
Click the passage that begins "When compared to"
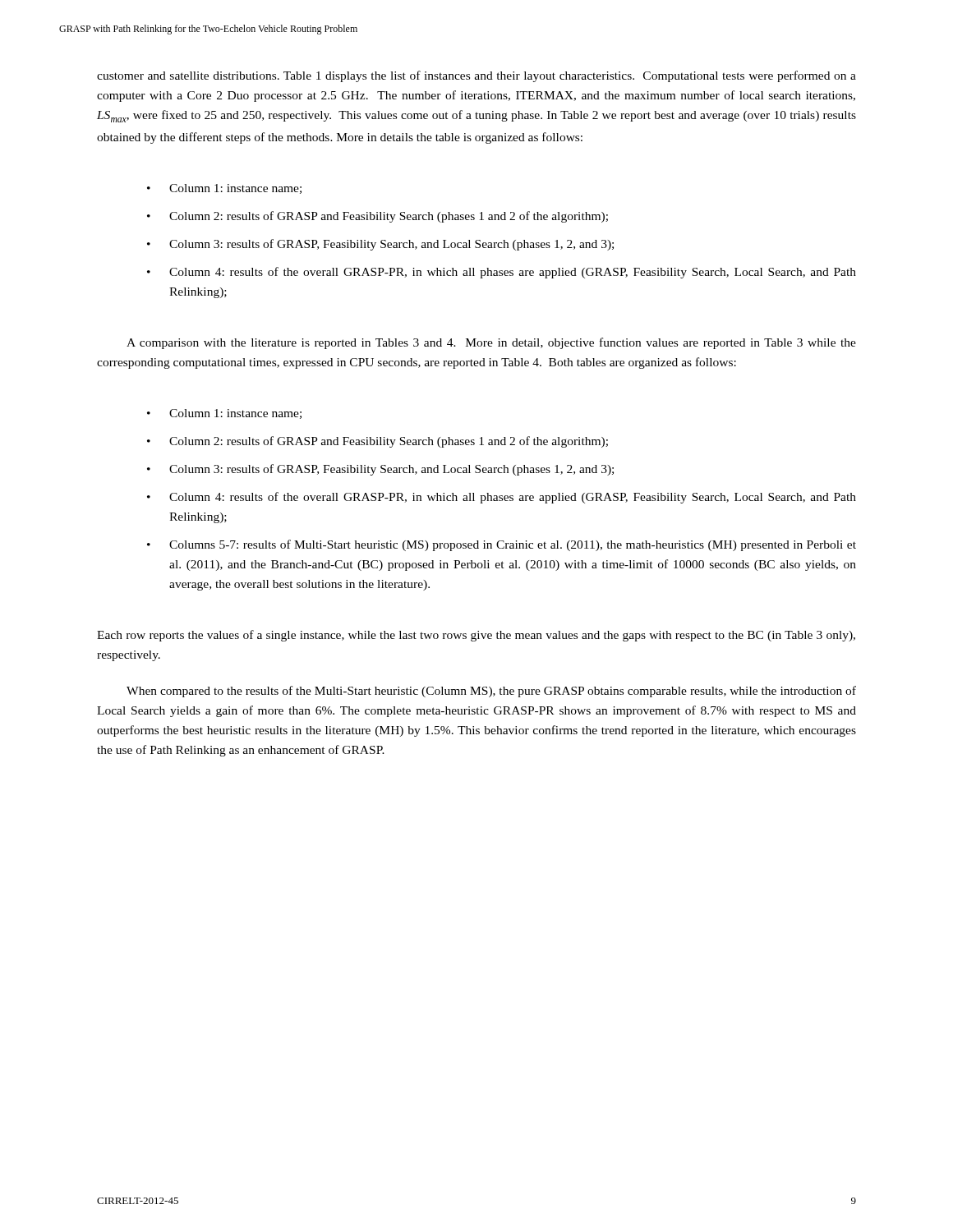tap(476, 720)
